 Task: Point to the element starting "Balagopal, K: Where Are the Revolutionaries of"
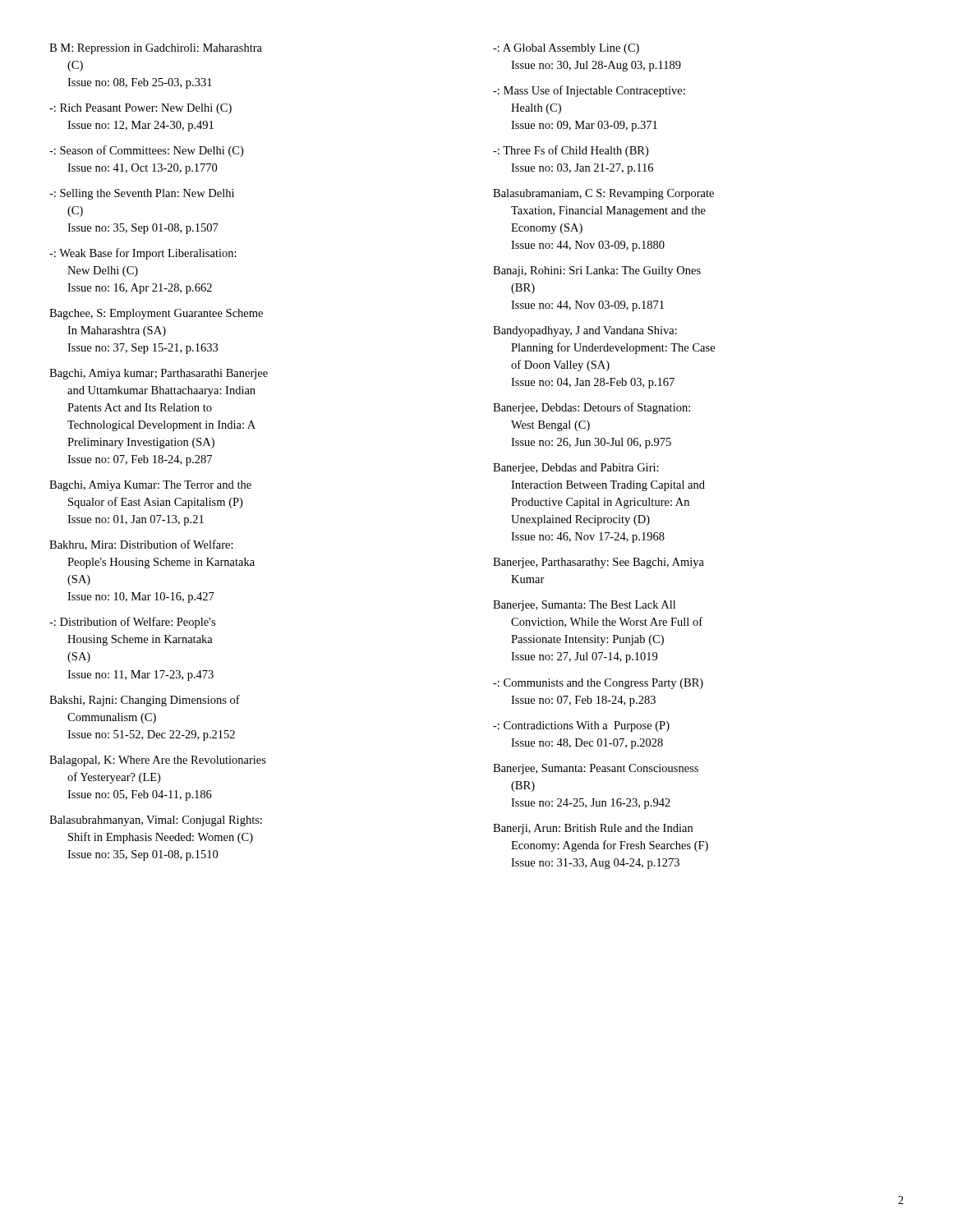pos(158,761)
